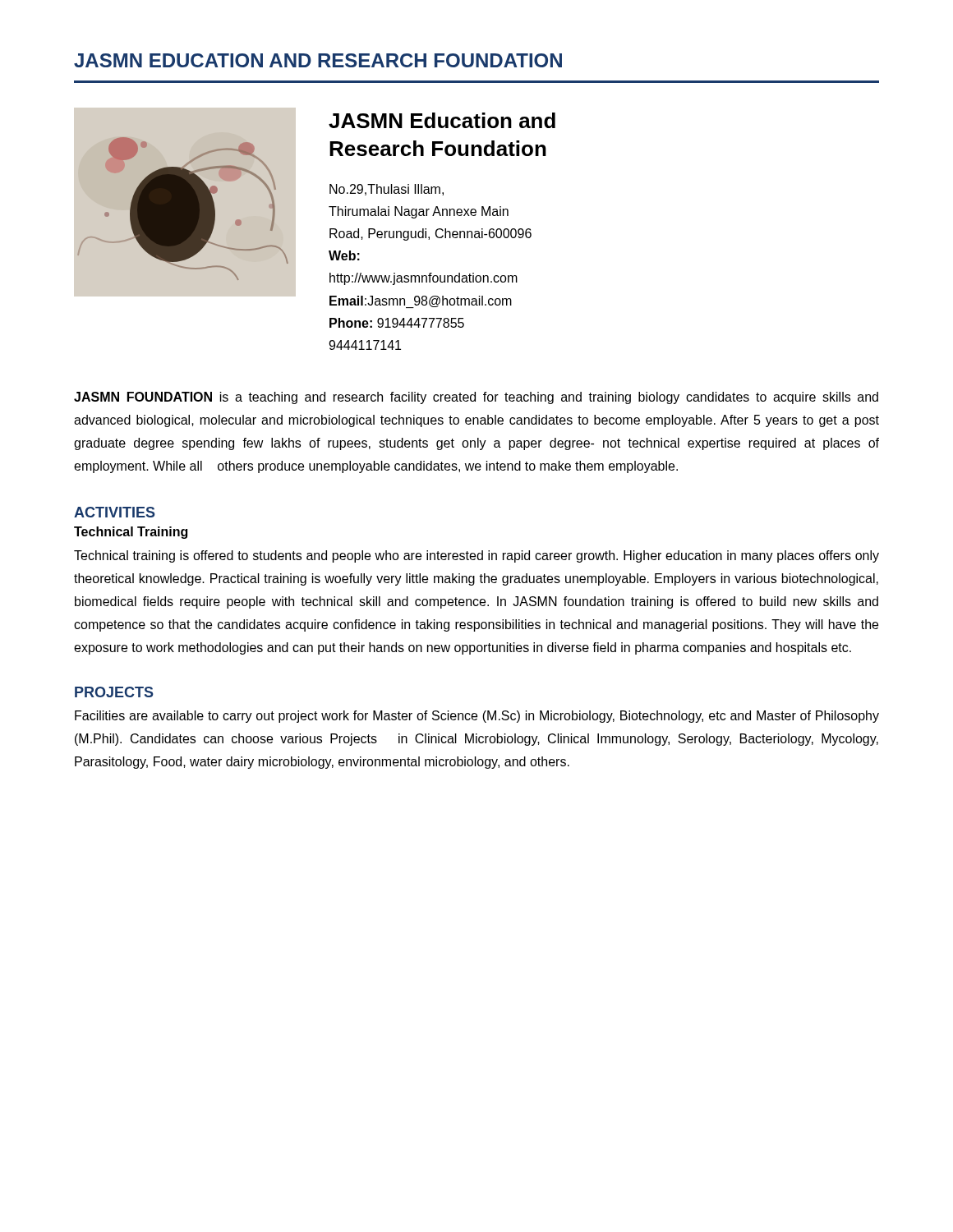Screen dimensions: 1232x953
Task: Where is the passage that starts "JASMN FOUNDATION is a teaching and"?
Action: (x=476, y=432)
